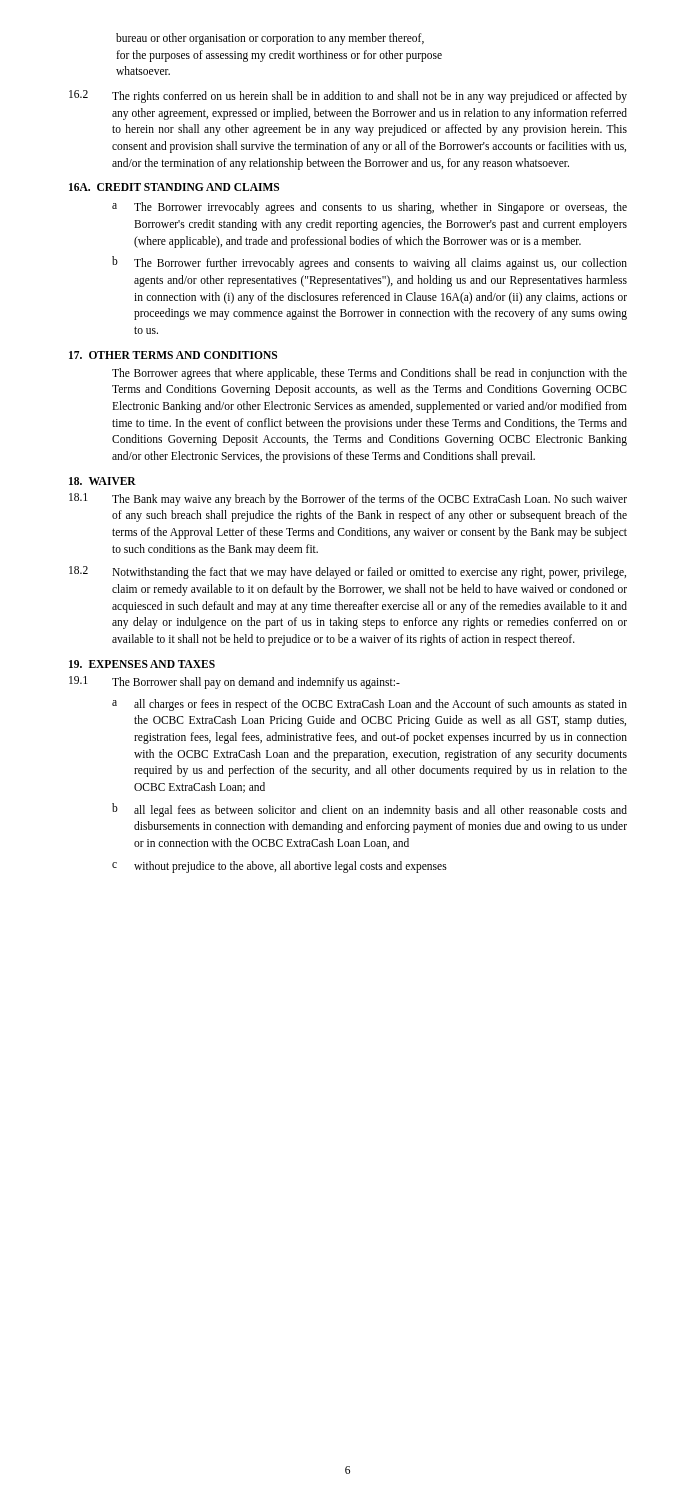Viewport: 695px width, 1500px height.
Task: Click the section header that begins "16A. CREDIT STANDING AND"
Action: (174, 187)
